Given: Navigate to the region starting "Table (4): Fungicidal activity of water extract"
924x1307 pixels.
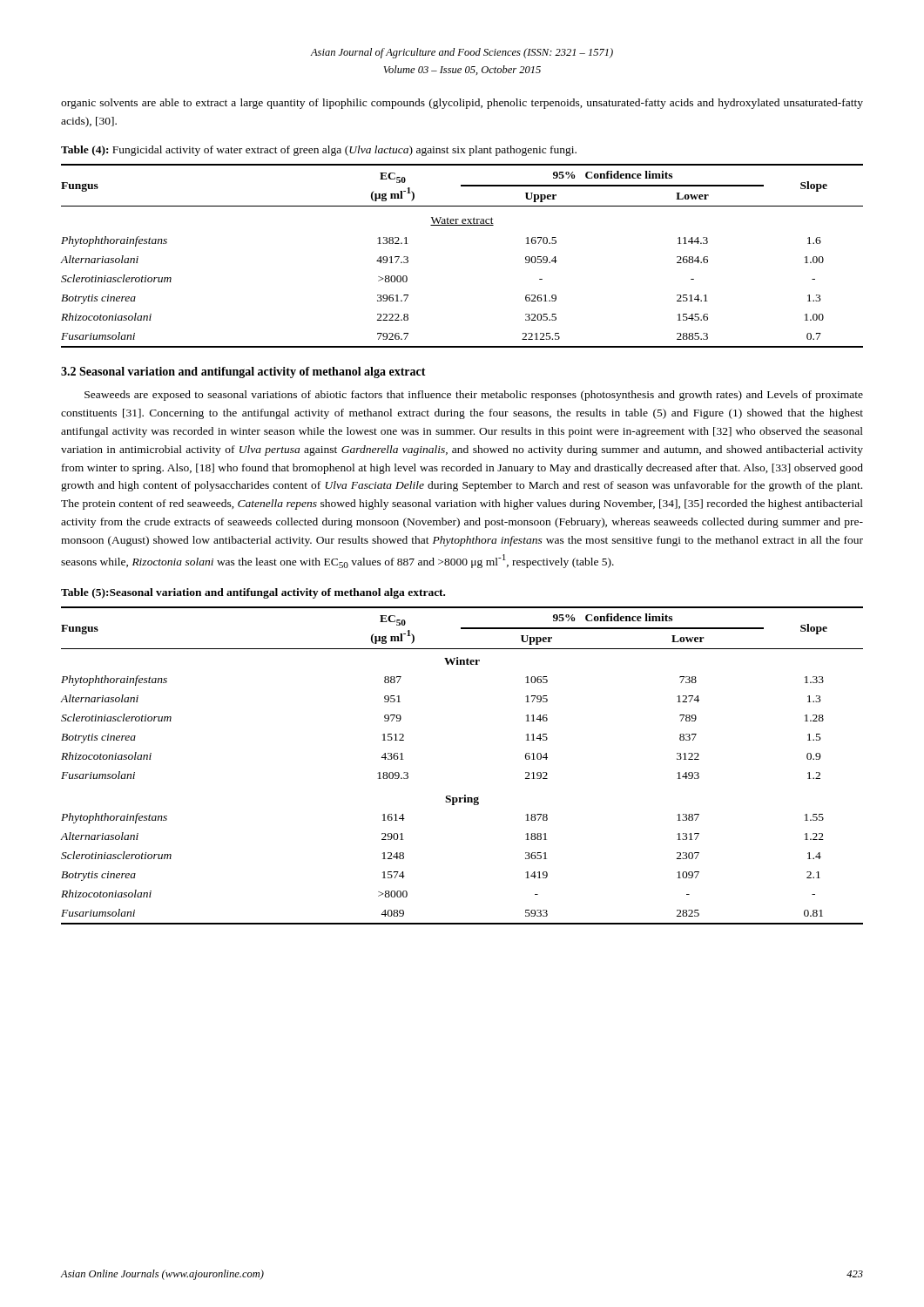Looking at the screenshot, I should (319, 149).
